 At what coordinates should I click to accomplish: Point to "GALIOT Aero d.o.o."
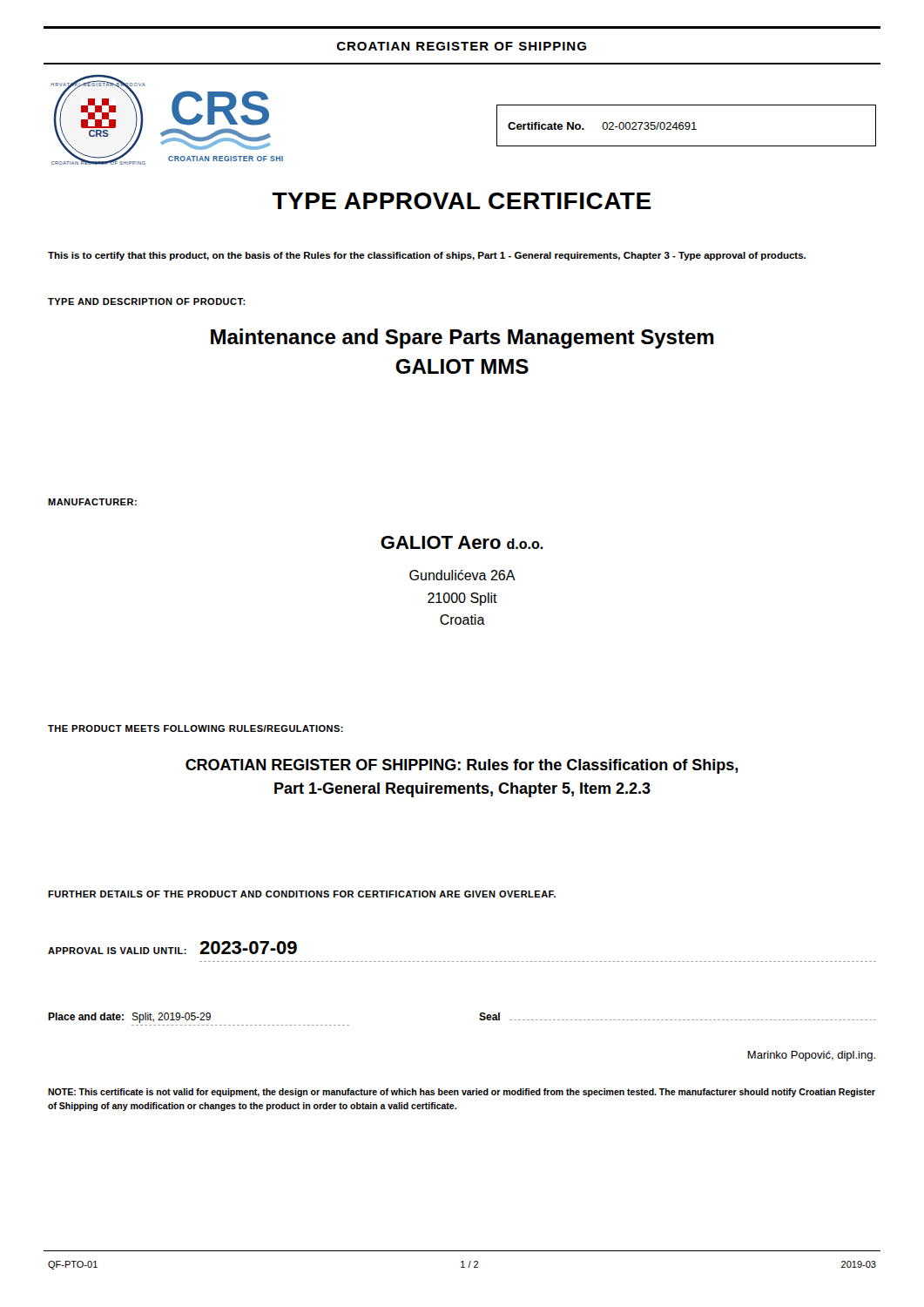[x=462, y=542]
